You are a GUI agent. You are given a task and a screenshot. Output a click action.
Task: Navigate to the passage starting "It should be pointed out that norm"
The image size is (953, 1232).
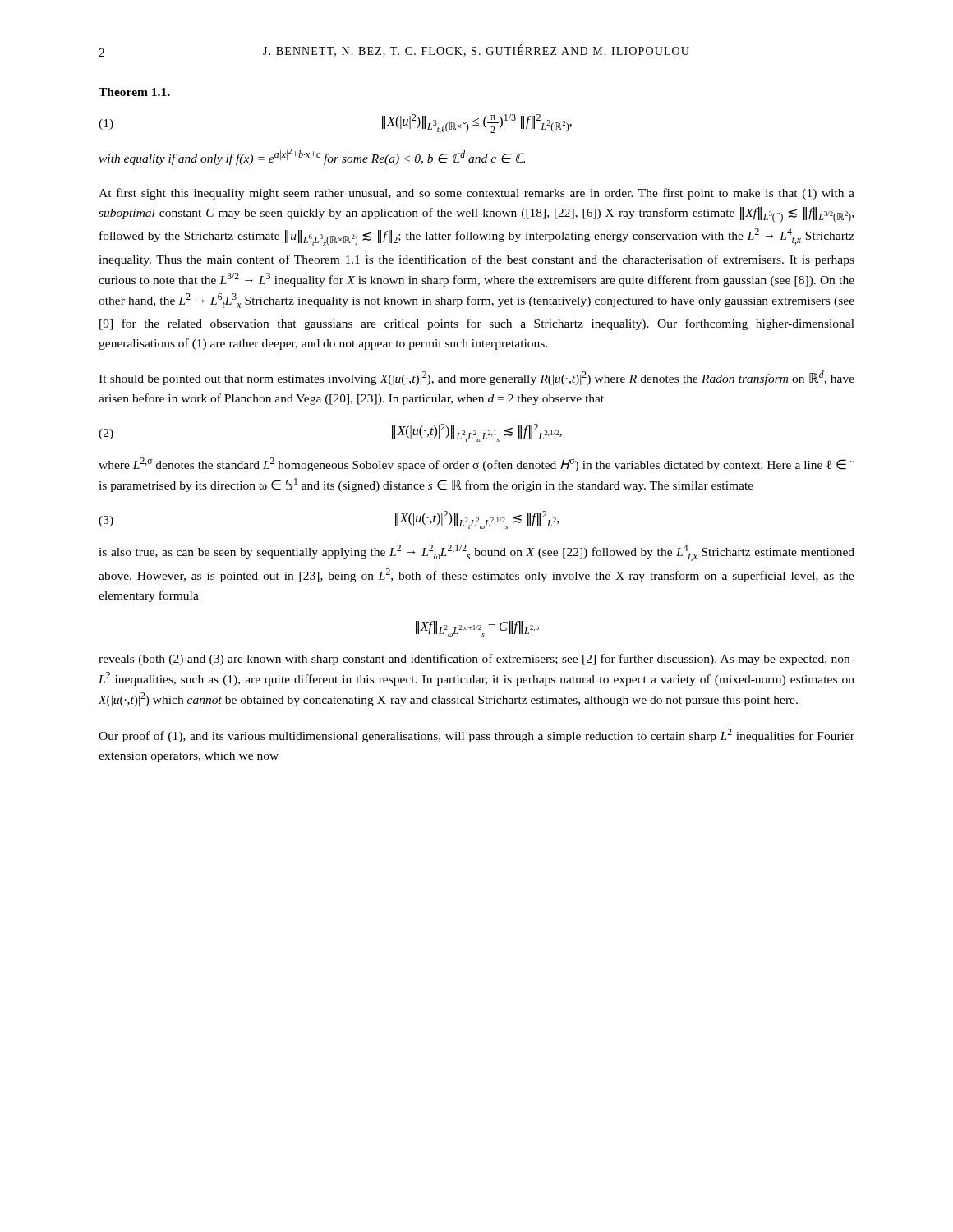476,387
